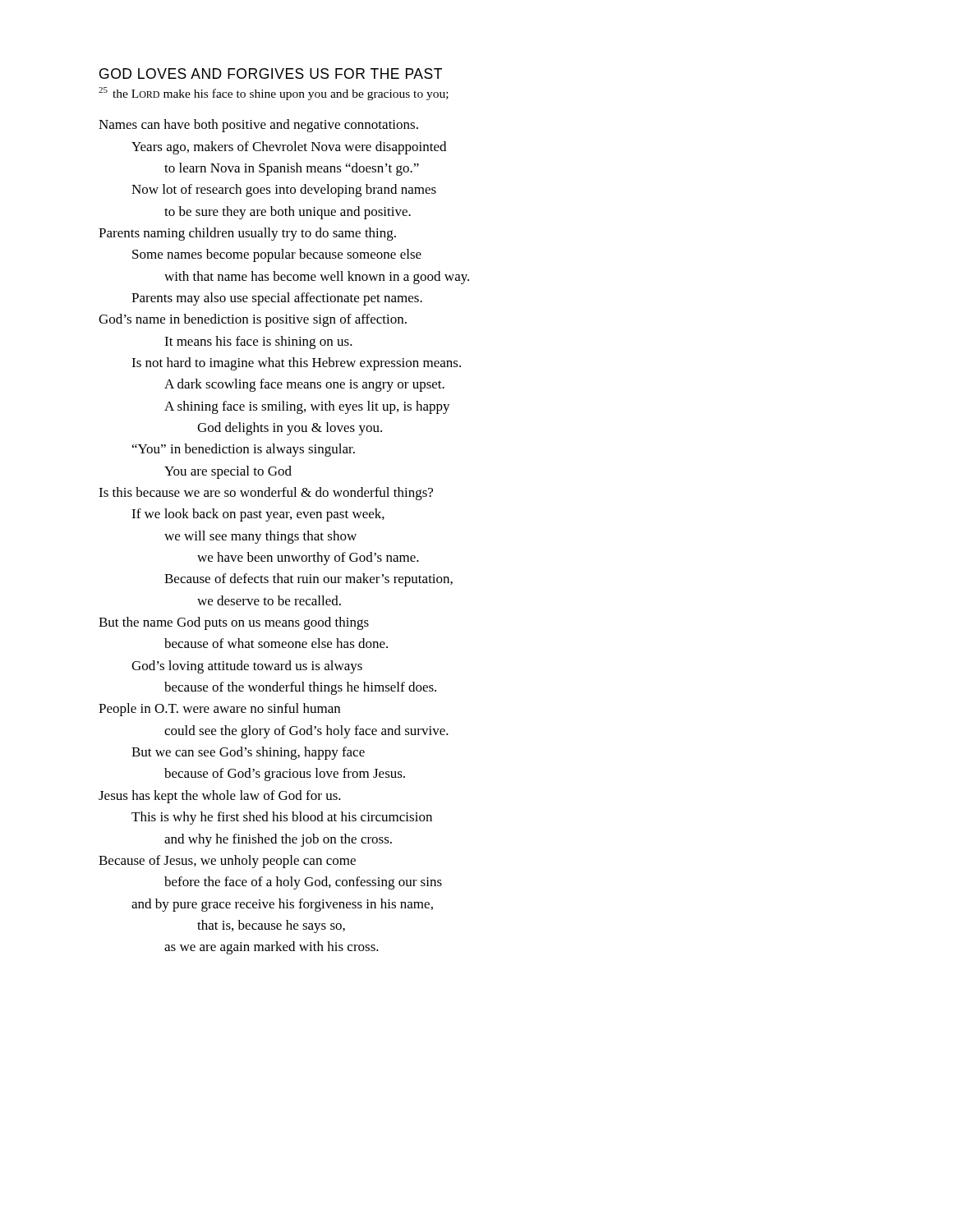Locate the text block with the text "Names can have both positive and negative connotations."
The width and height of the screenshot is (953, 1232).
click(258, 126)
